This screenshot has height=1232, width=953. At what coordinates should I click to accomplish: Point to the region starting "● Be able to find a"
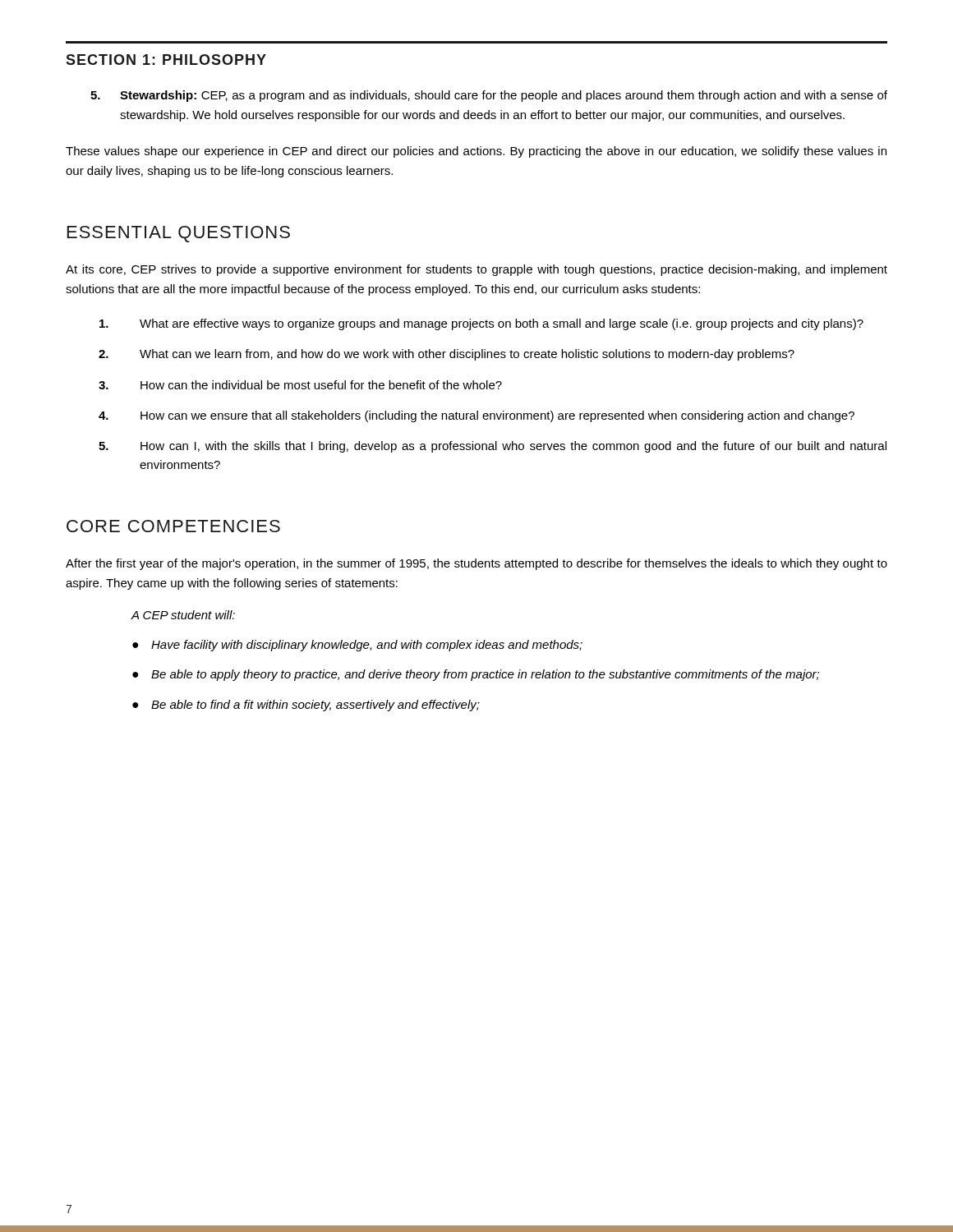point(306,706)
